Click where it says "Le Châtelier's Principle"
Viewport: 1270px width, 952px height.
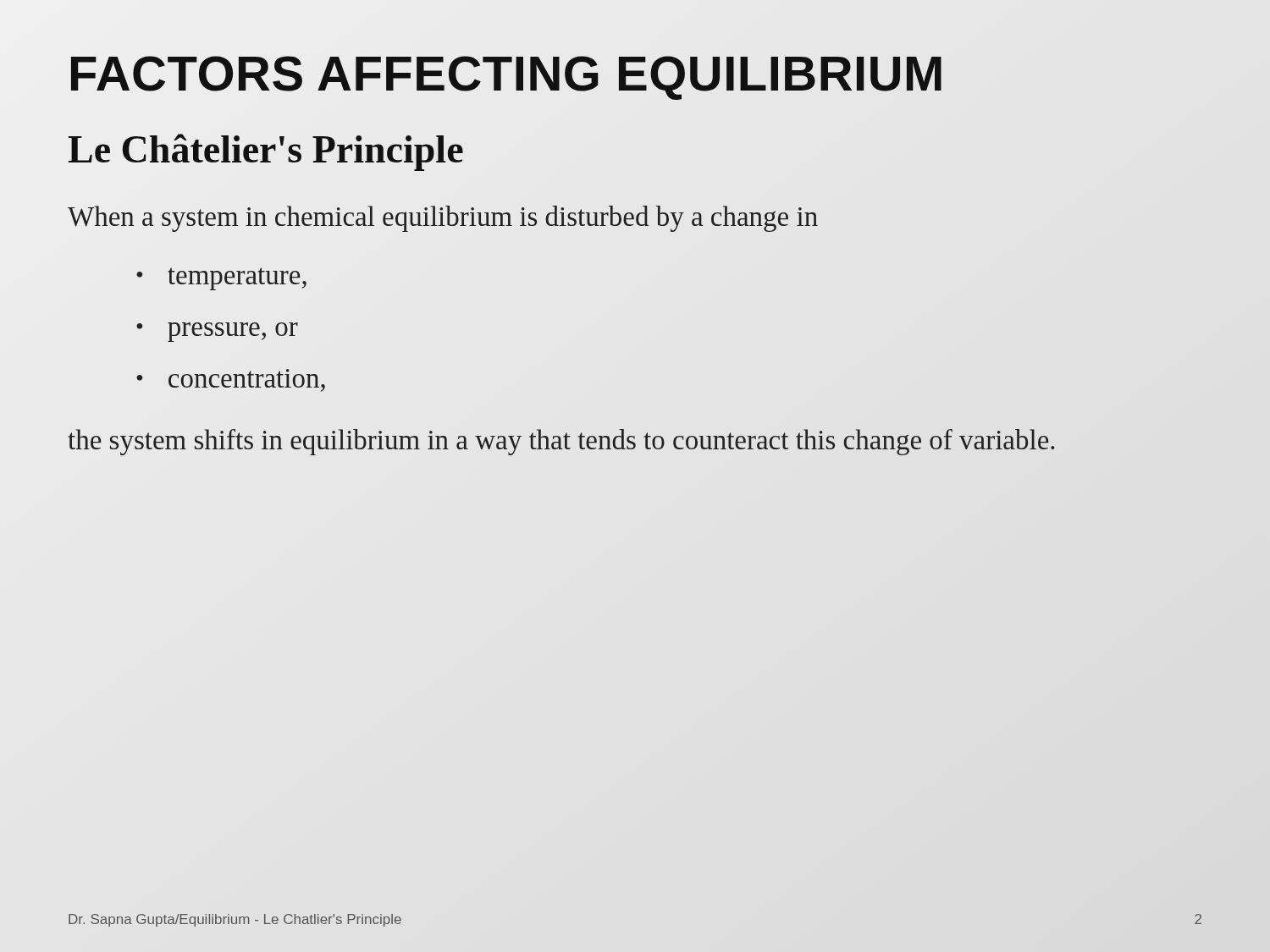point(266,149)
